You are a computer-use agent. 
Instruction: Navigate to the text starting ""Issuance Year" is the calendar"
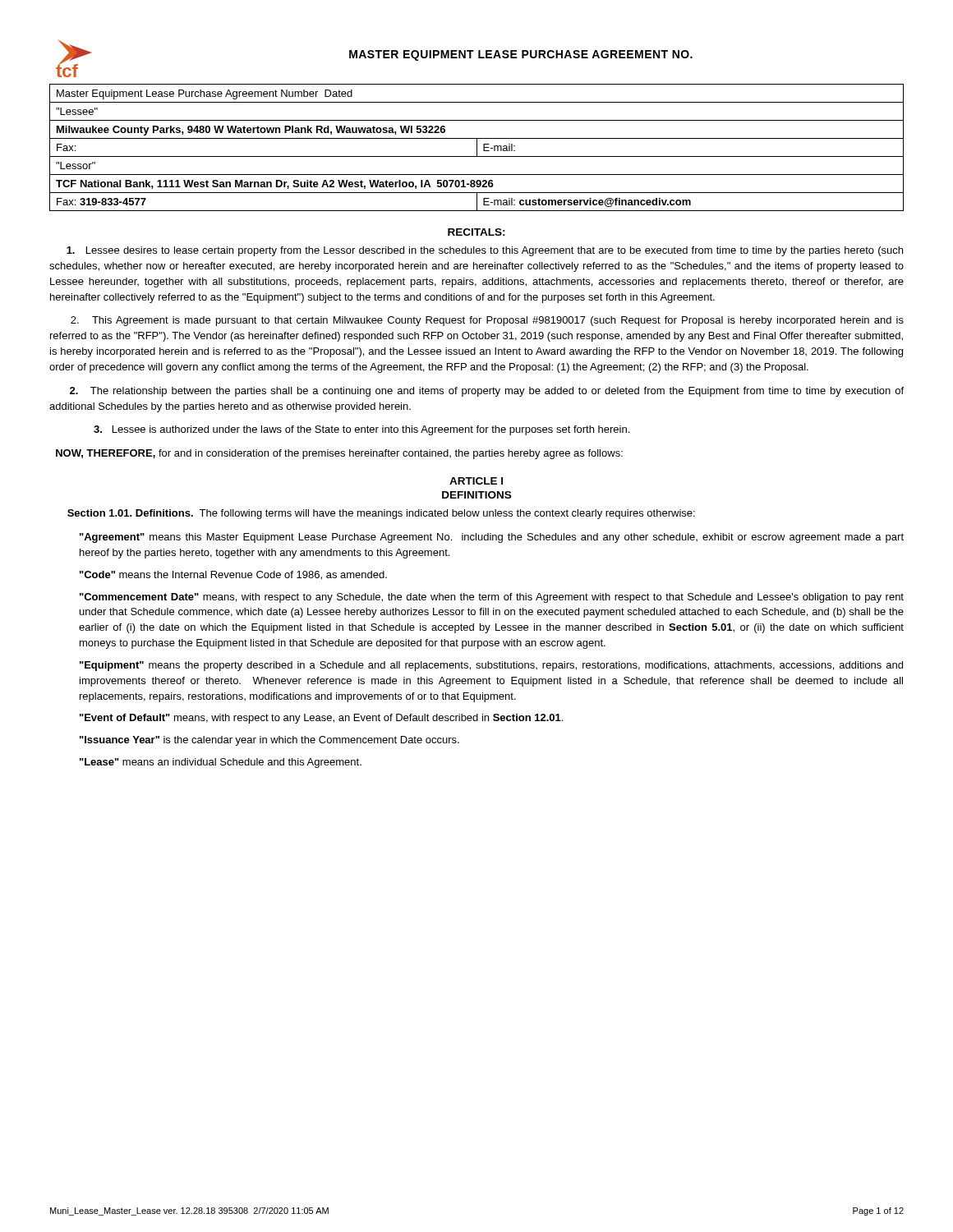269,740
